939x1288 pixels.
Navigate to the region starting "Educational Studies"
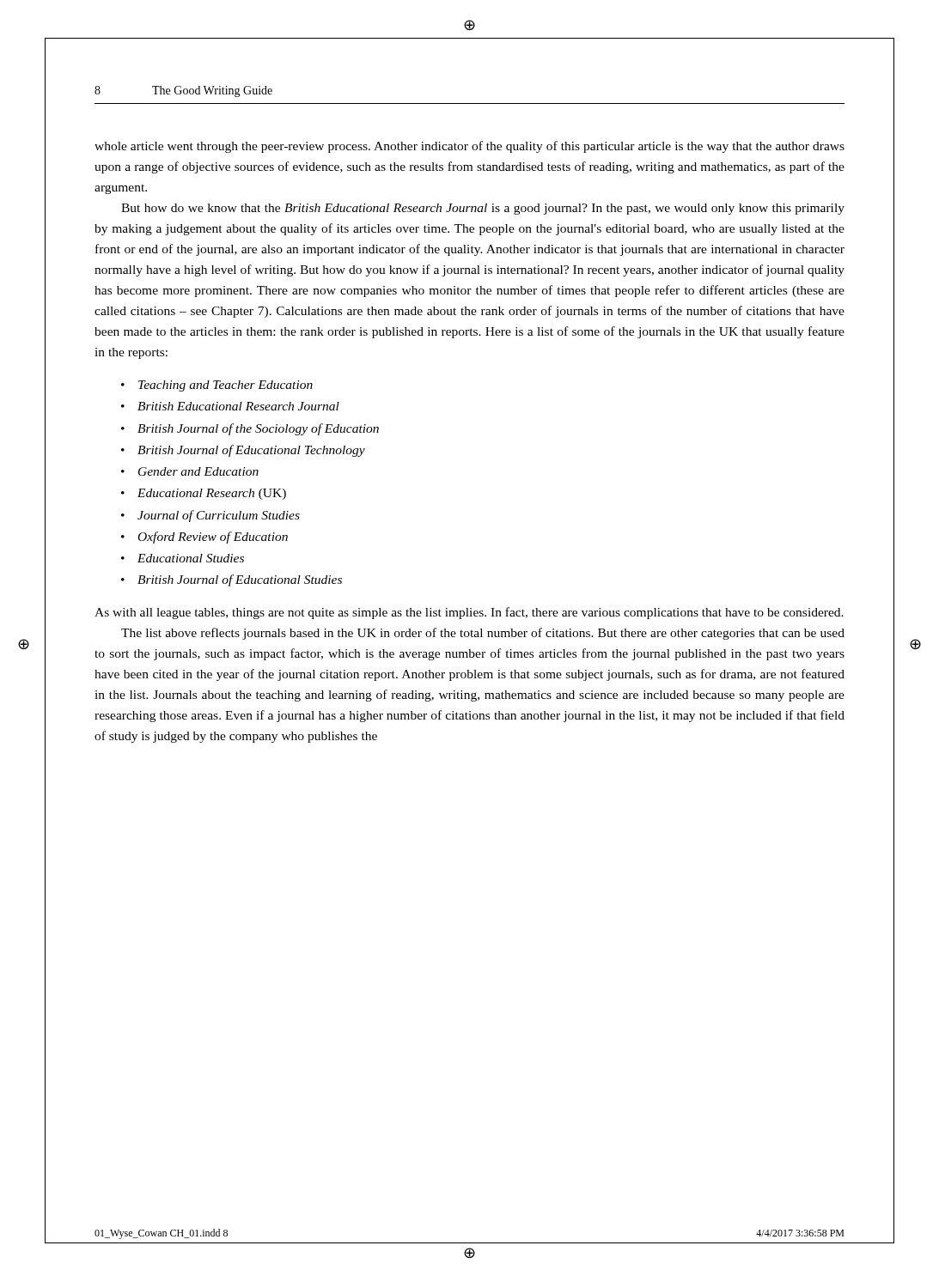pos(183,558)
